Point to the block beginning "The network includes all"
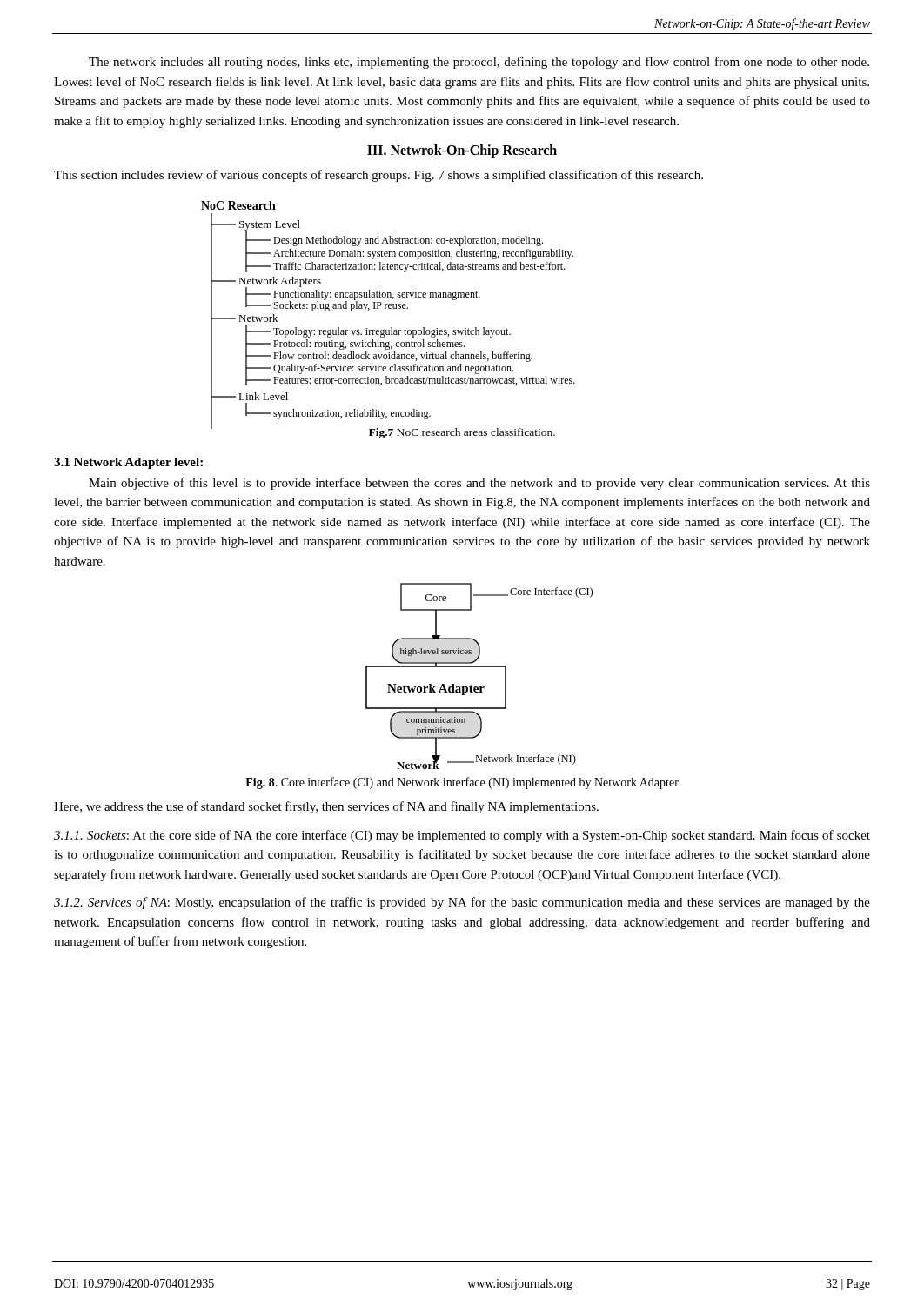 coord(462,91)
